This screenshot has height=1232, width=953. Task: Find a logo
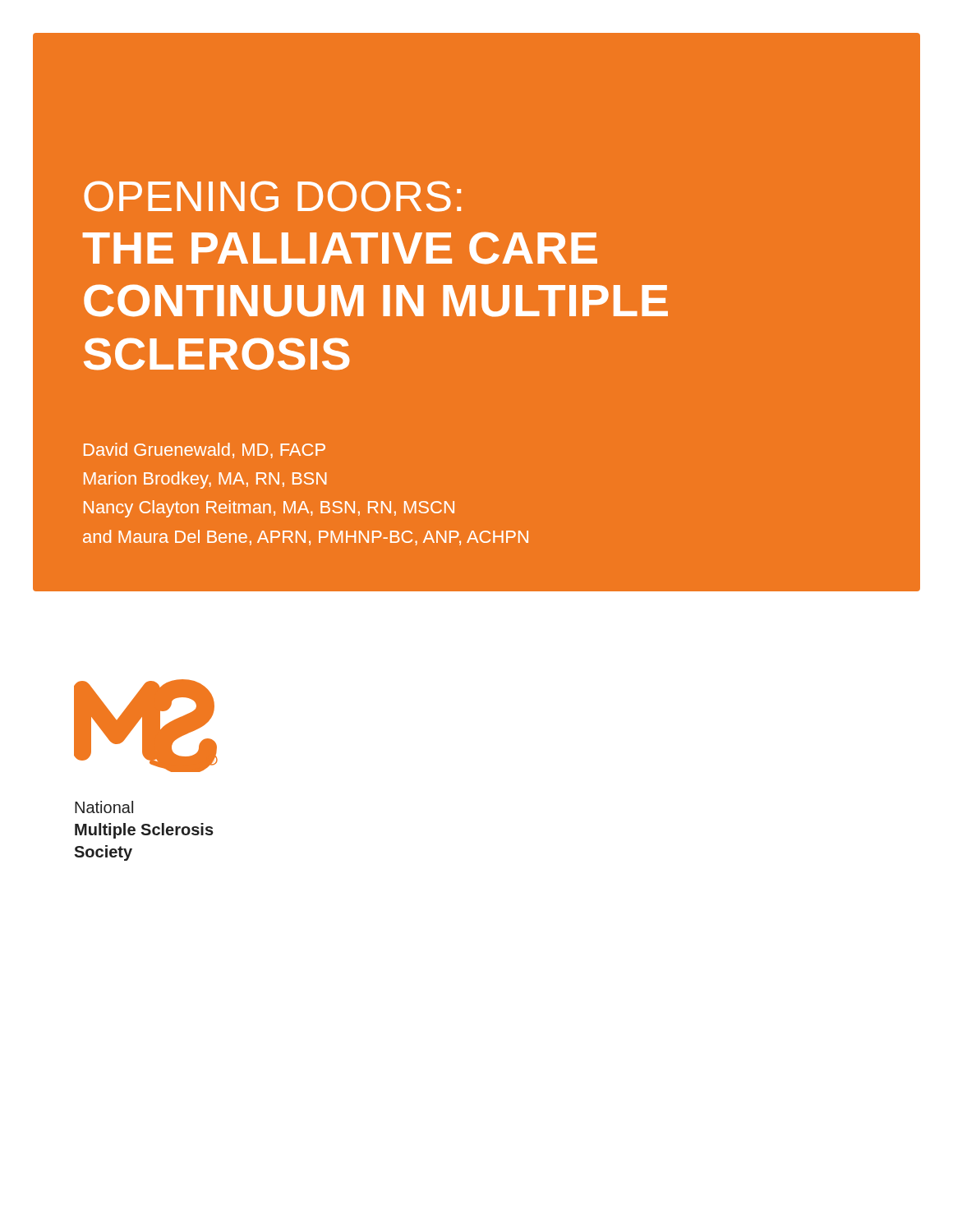pos(156,720)
